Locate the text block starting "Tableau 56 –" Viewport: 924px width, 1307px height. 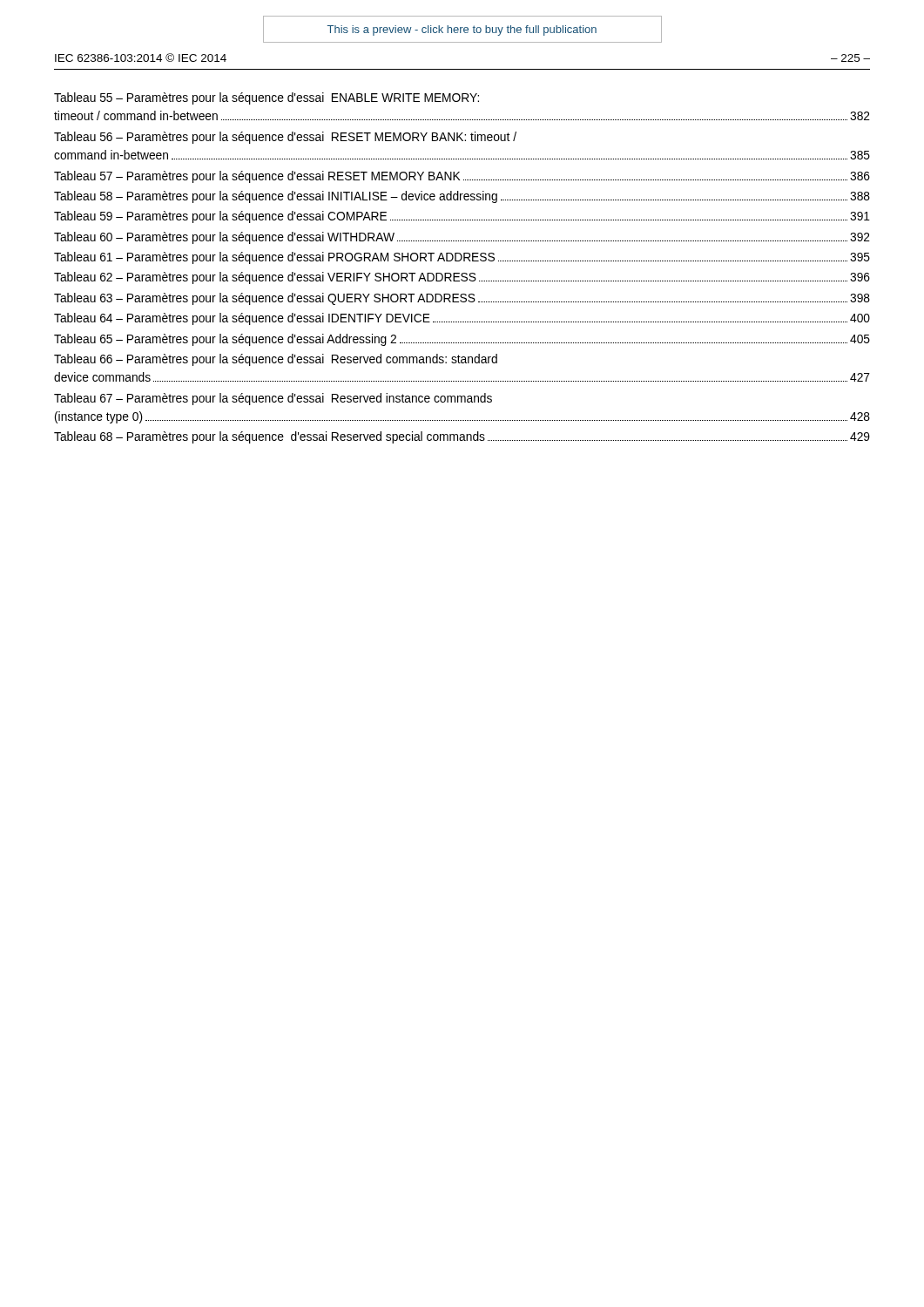pyautogui.click(x=462, y=146)
